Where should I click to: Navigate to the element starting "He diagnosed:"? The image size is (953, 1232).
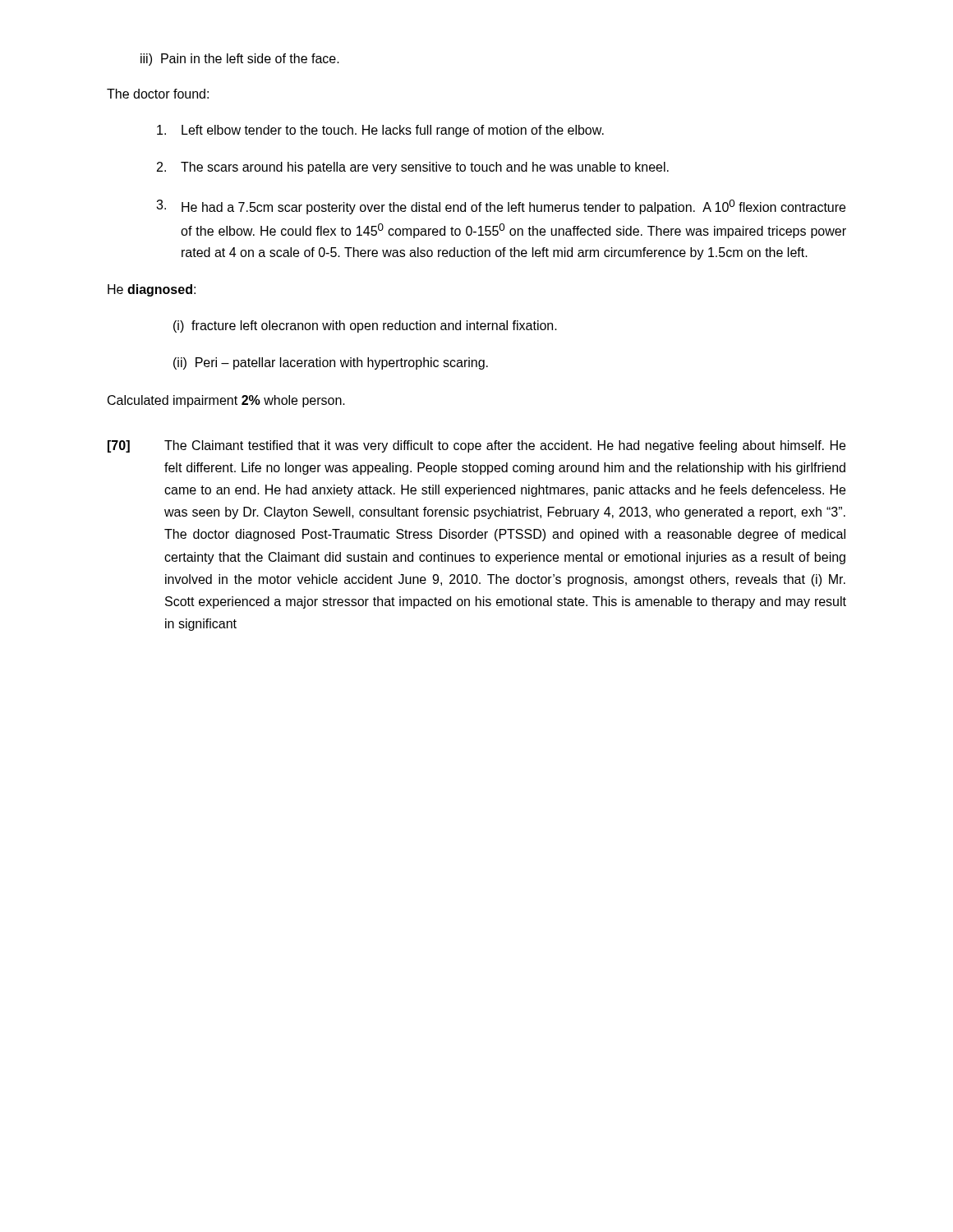pyautogui.click(x=152, y=290)
